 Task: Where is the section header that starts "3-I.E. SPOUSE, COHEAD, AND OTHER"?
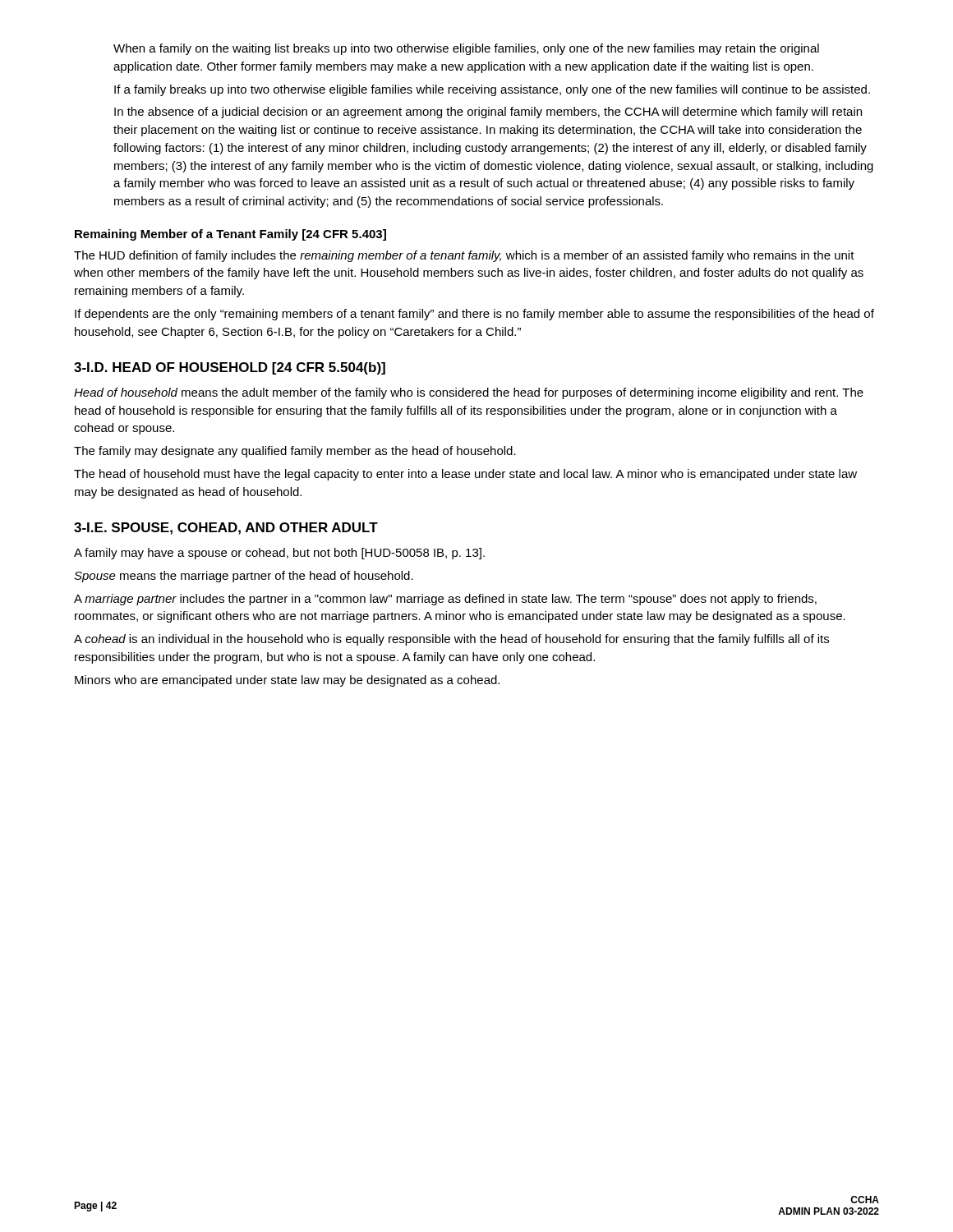point(226,528)
